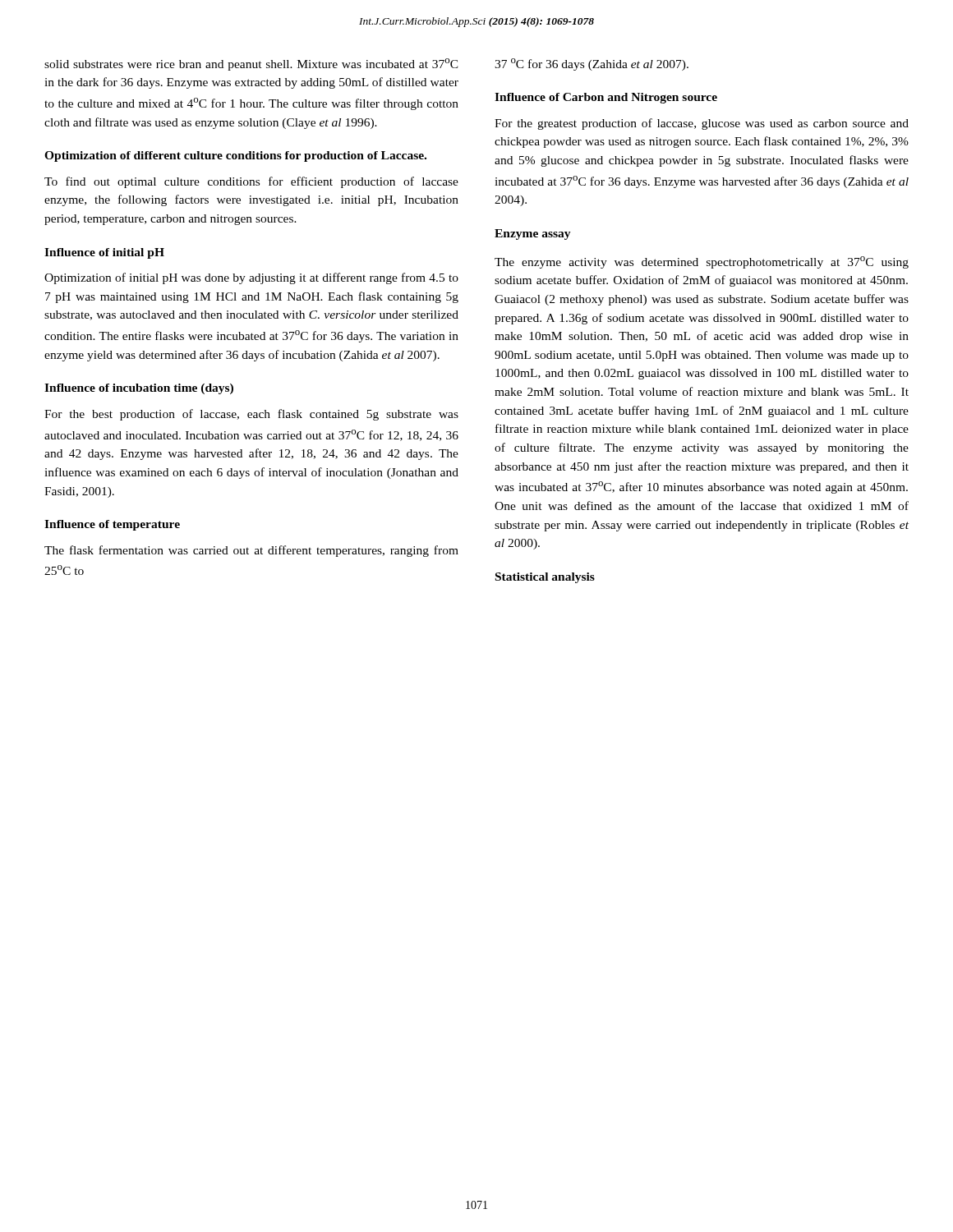The image size is (953, 1232).
Task: Where is the passage that starts "The flask fermentation was carried out"?
Action: (251, 560)
